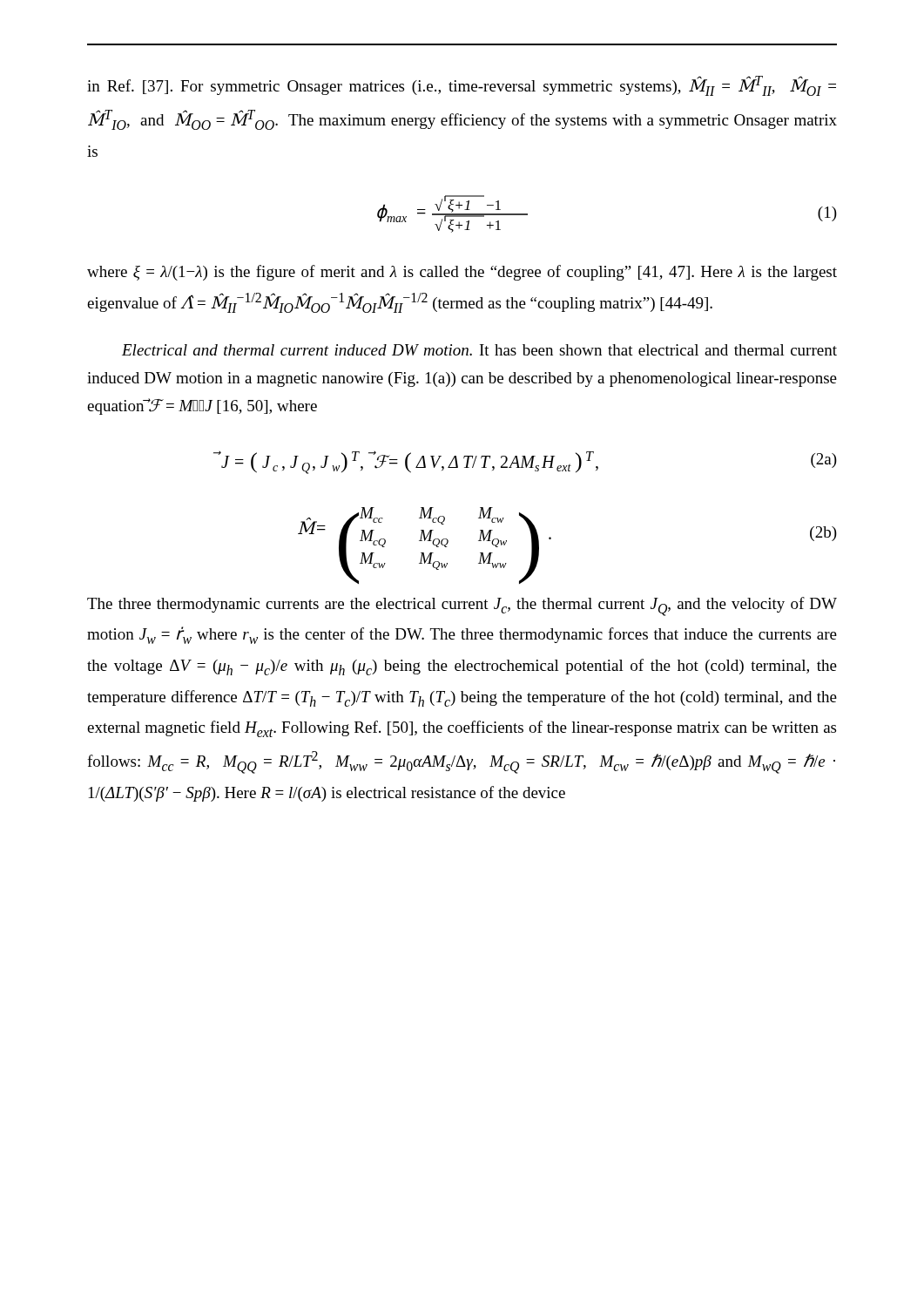Select the region starting "in Ref. [37]. For symmetric Onsager"

(x=462, y=118)
